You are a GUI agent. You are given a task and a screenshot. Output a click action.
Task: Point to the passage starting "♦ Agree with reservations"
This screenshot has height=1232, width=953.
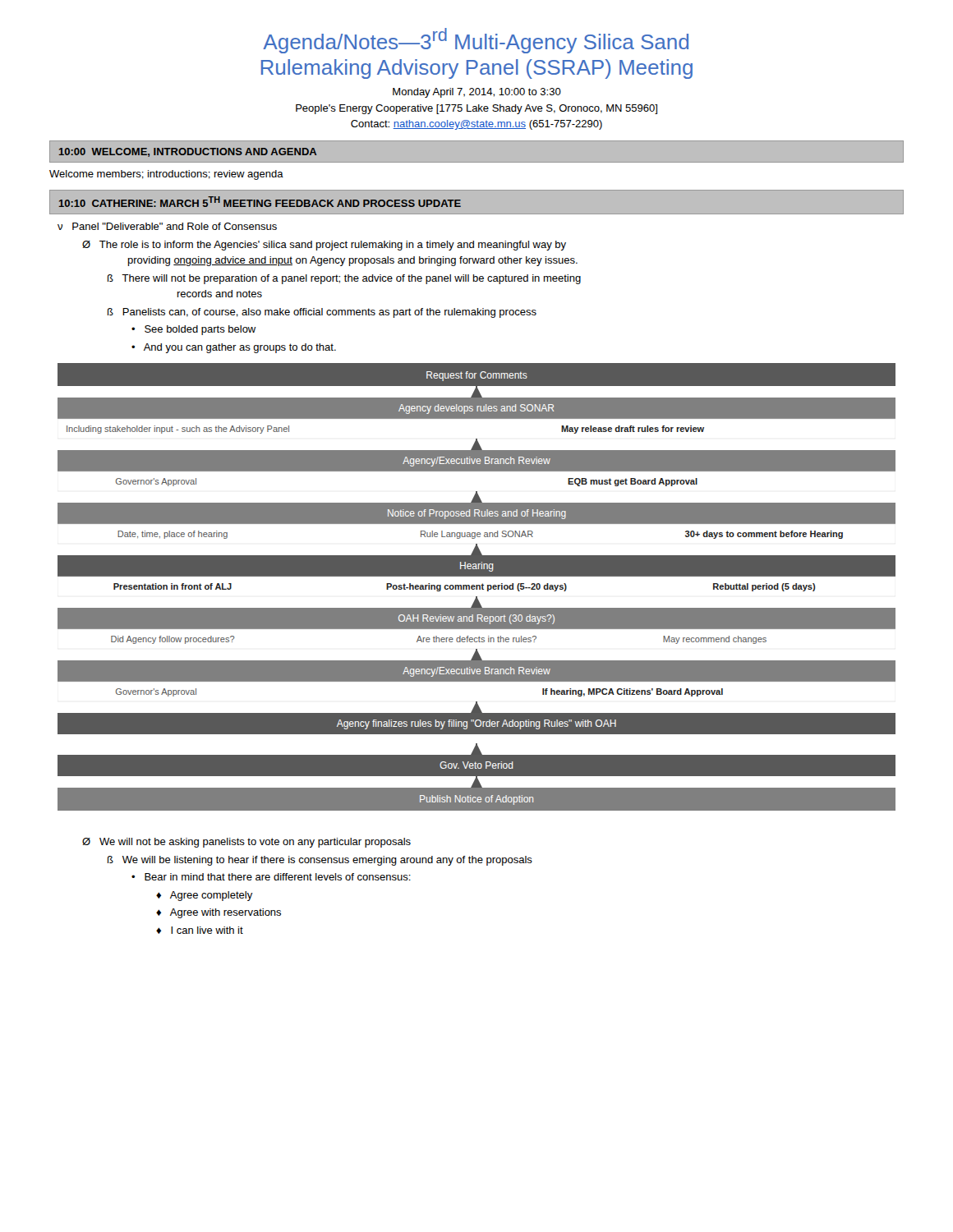[219, 912]
